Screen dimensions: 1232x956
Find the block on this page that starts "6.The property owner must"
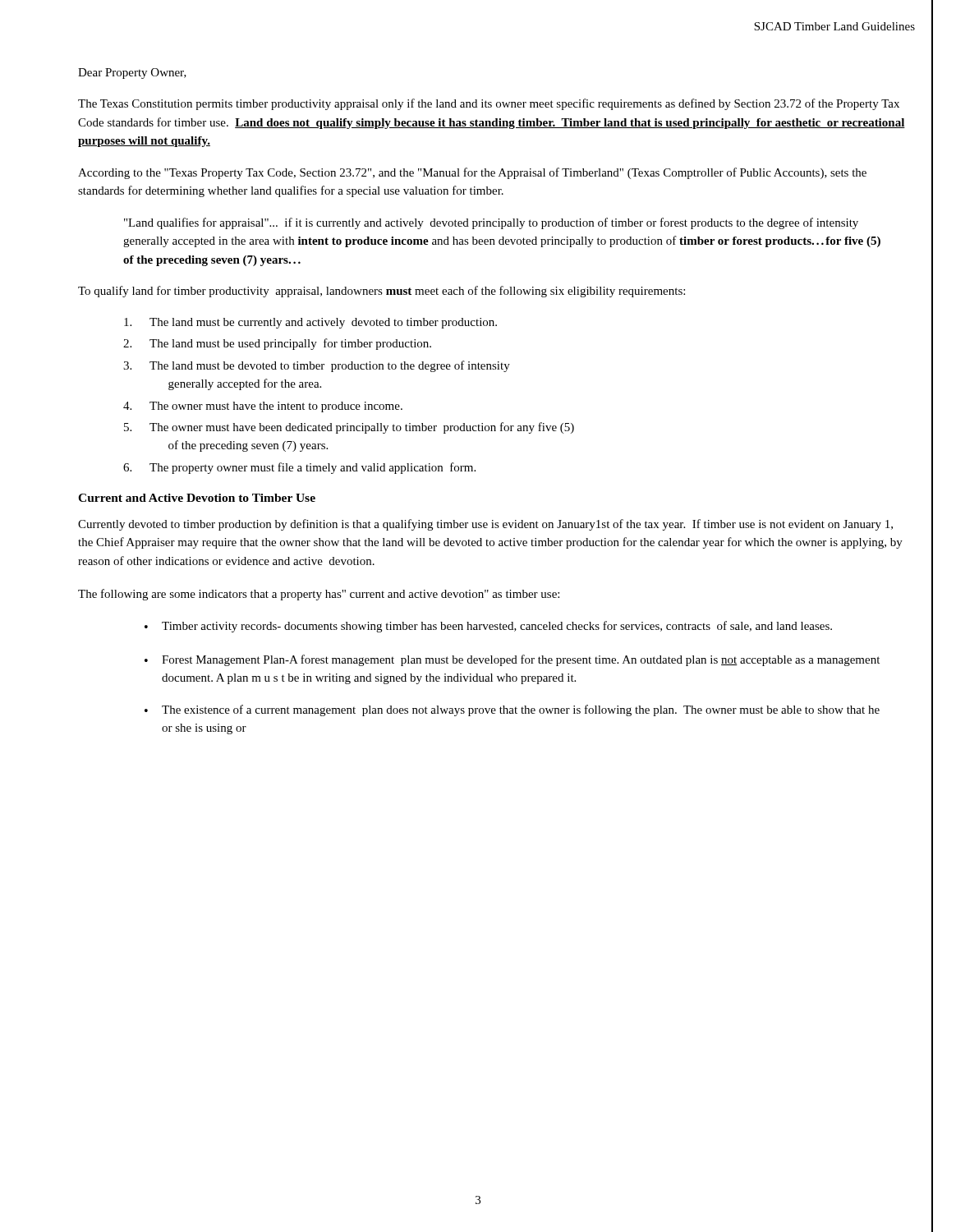point(299,468)
